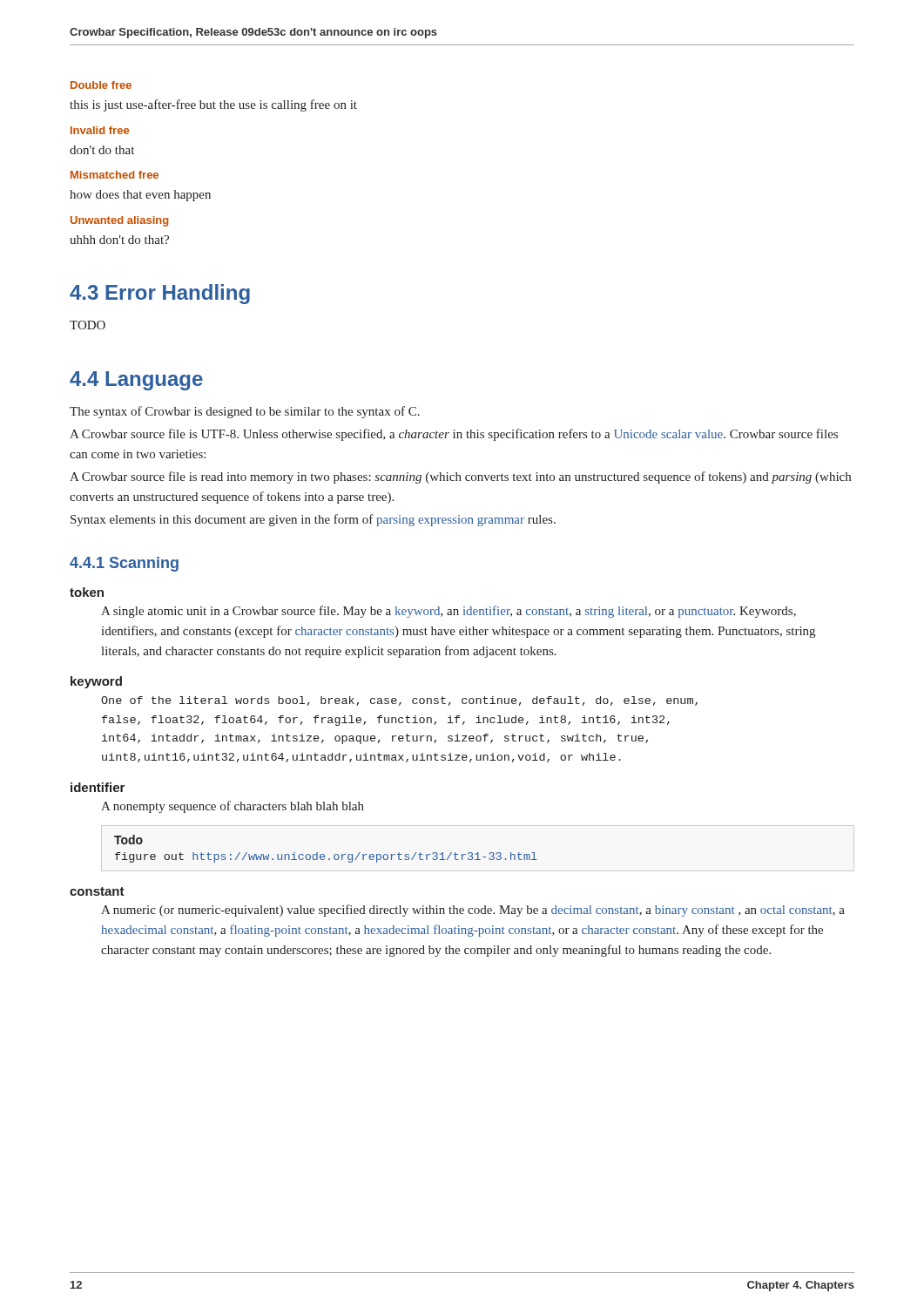Navigate to the element starting "Mismatched free"
This screenshot has height=1307, width=924.
click(x=114, y=175)
